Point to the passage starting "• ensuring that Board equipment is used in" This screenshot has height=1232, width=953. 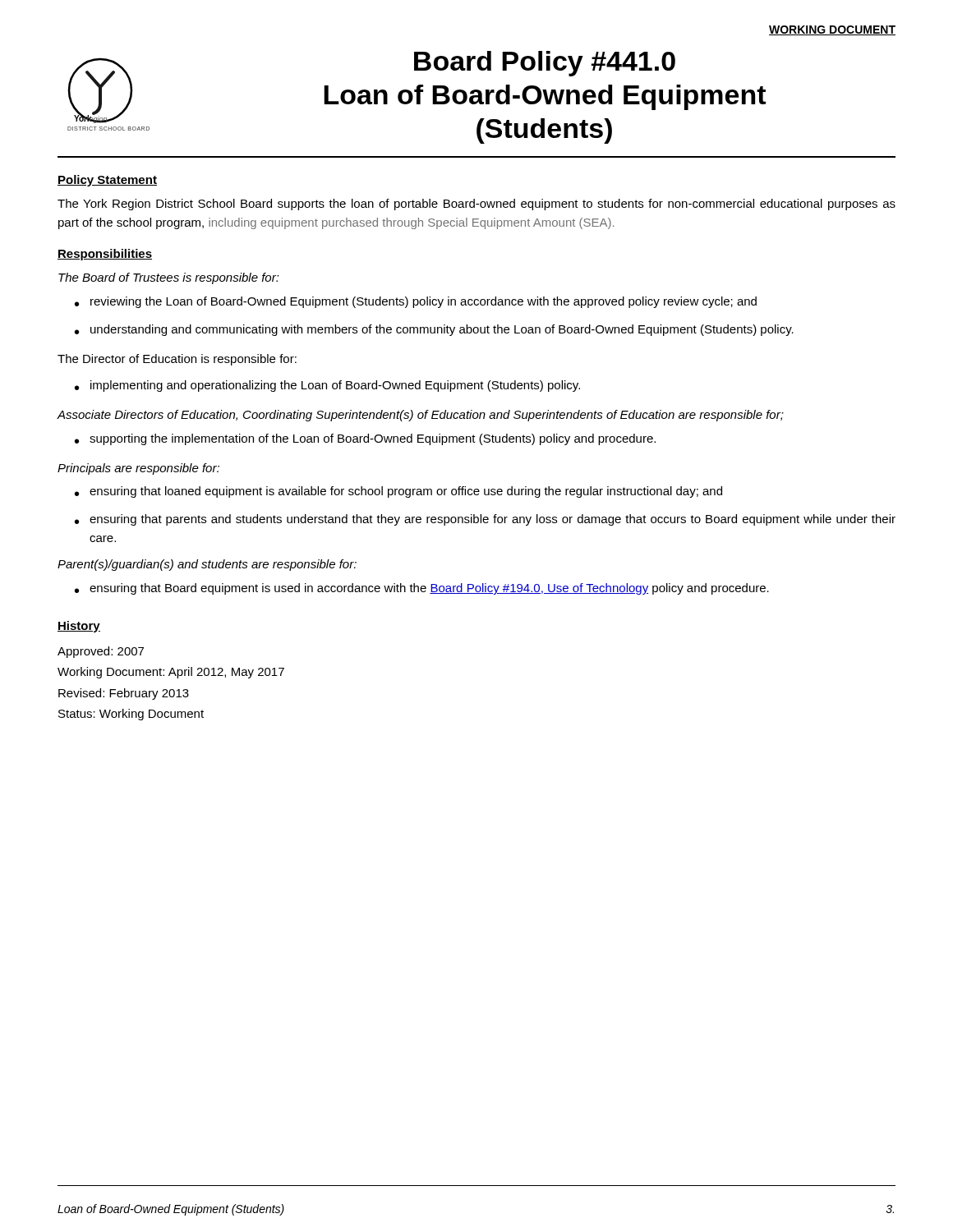tap(485, 590)
